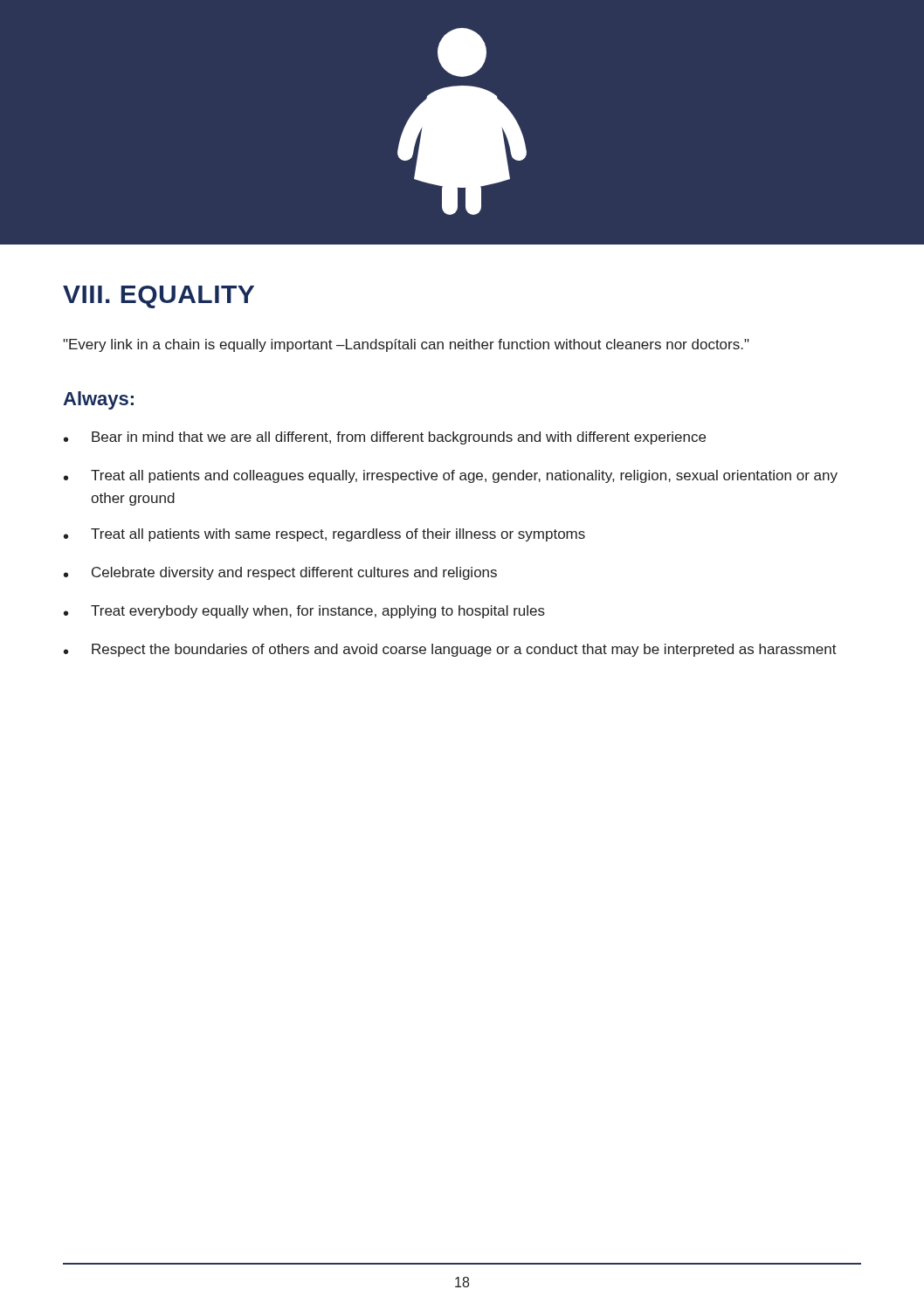Find the illustration
Image resolution: width=924 pixels, height=1310 pixels.
click(462, 122)
